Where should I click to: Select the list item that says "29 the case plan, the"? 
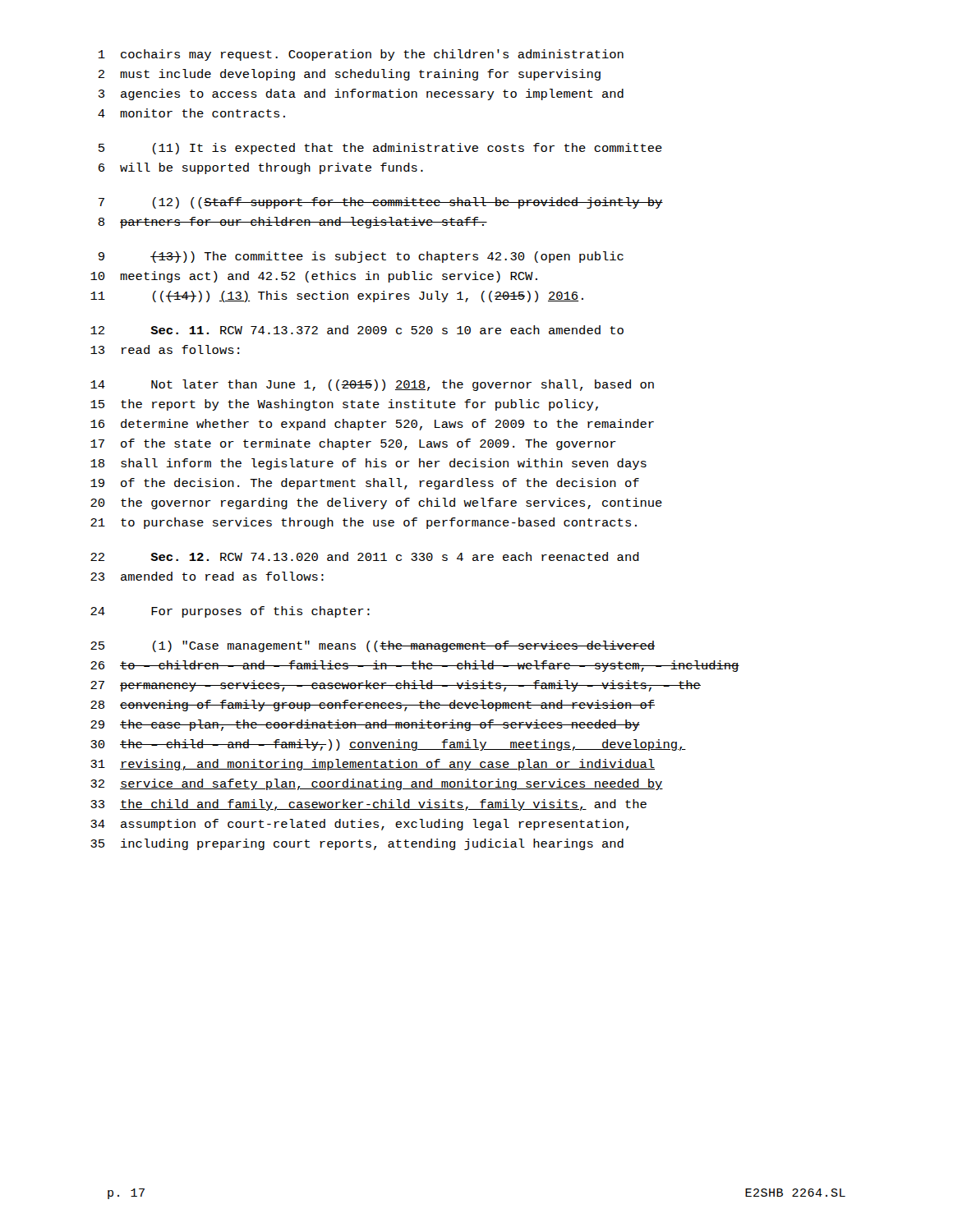[x=476, y=726]
